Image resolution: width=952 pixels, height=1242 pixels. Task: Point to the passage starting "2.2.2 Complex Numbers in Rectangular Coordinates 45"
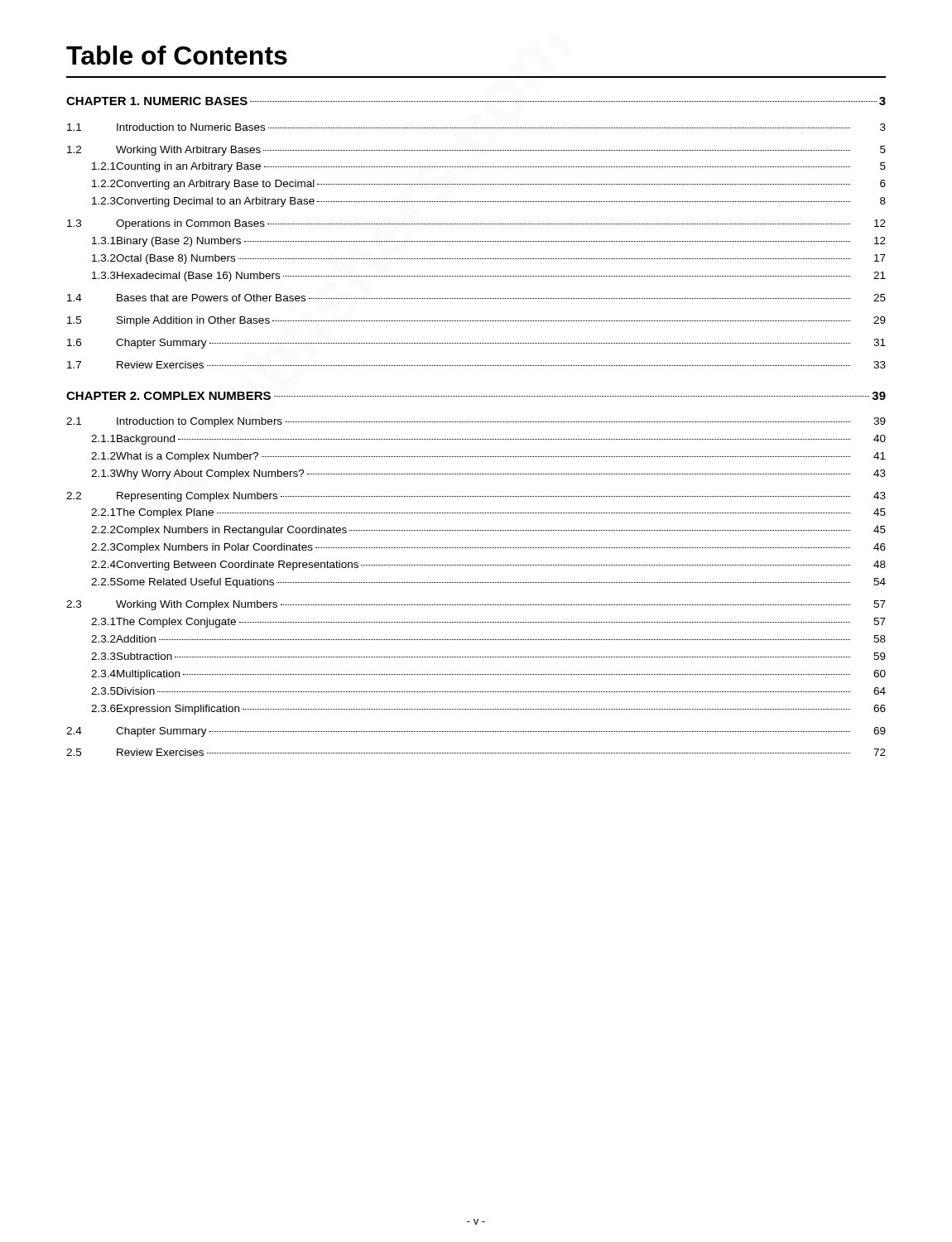pos(476,531)
